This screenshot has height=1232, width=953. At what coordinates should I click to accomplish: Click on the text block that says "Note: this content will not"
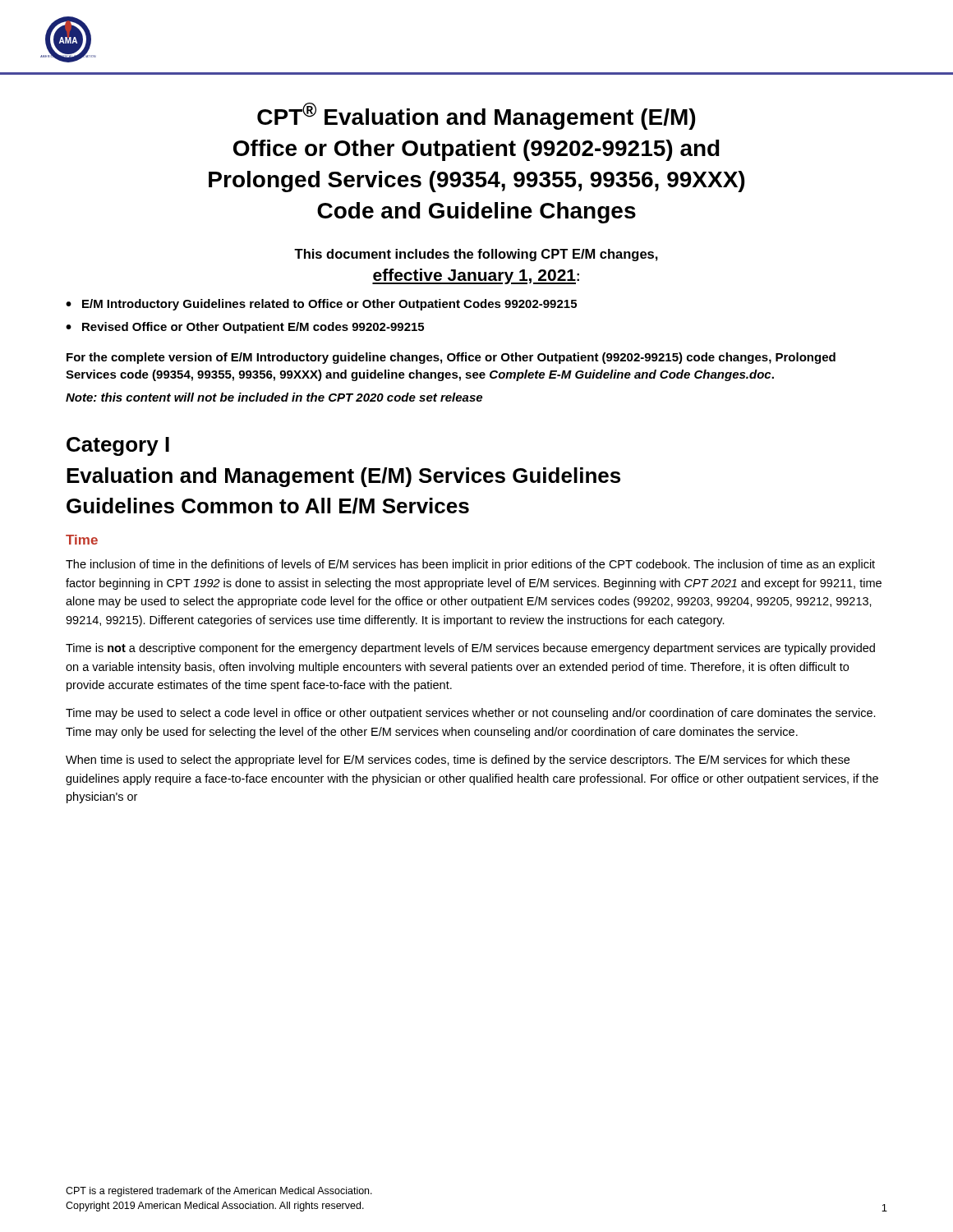[x=274, y=397]
